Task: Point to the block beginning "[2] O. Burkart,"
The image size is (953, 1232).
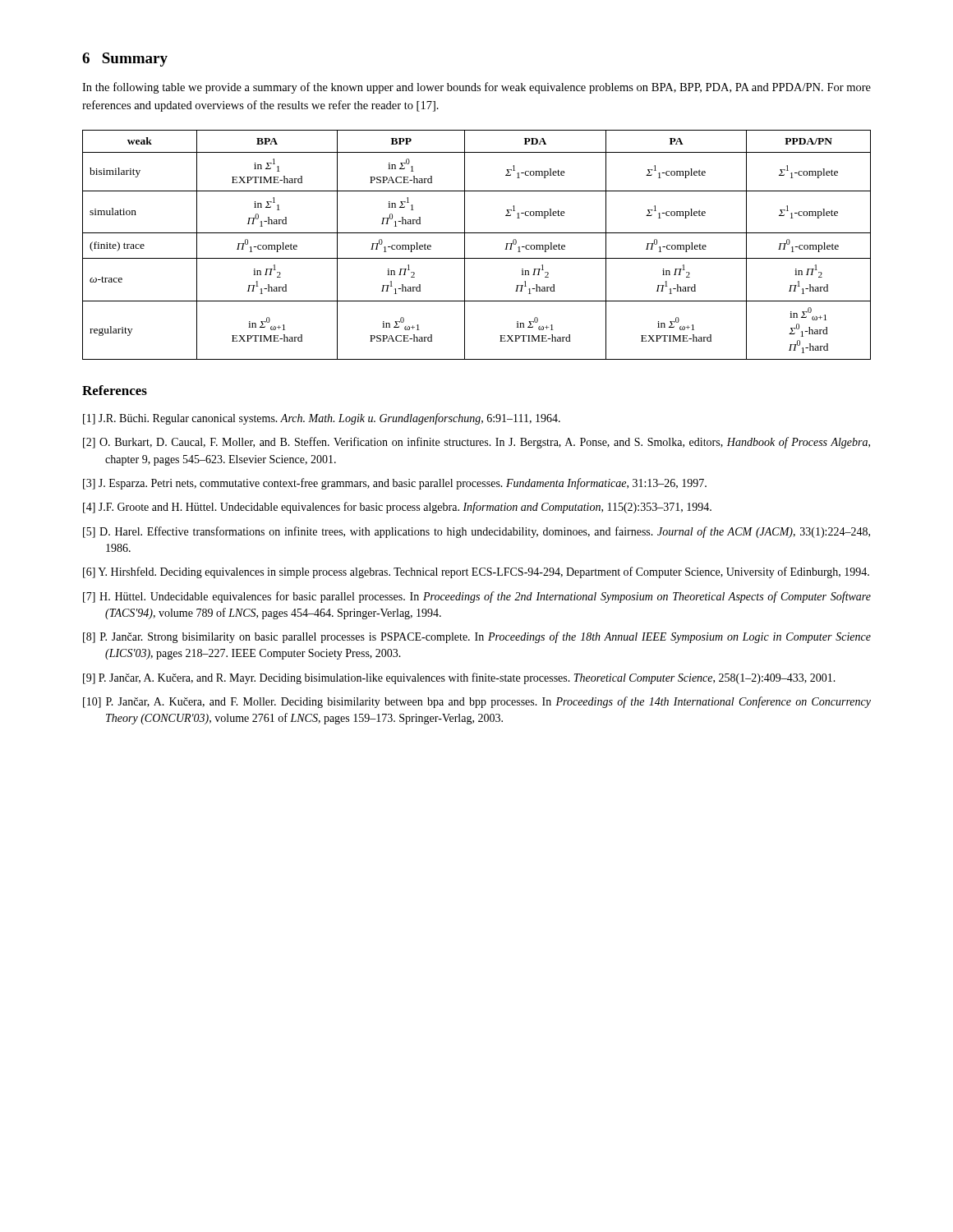Action: click(x=476, y=451)
